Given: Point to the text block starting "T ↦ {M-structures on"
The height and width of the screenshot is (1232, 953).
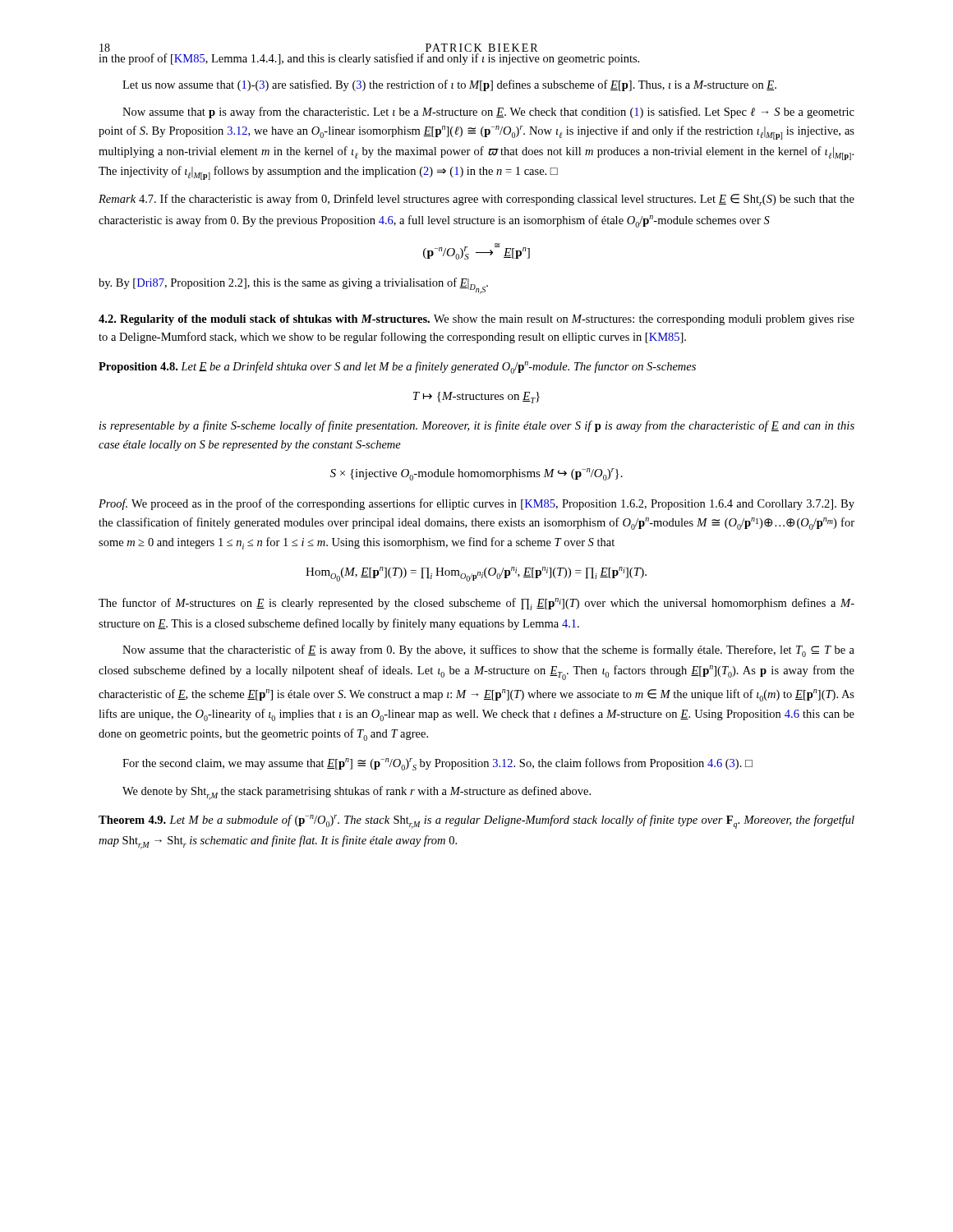Looking at the screenshot, I should click(476, 397).
